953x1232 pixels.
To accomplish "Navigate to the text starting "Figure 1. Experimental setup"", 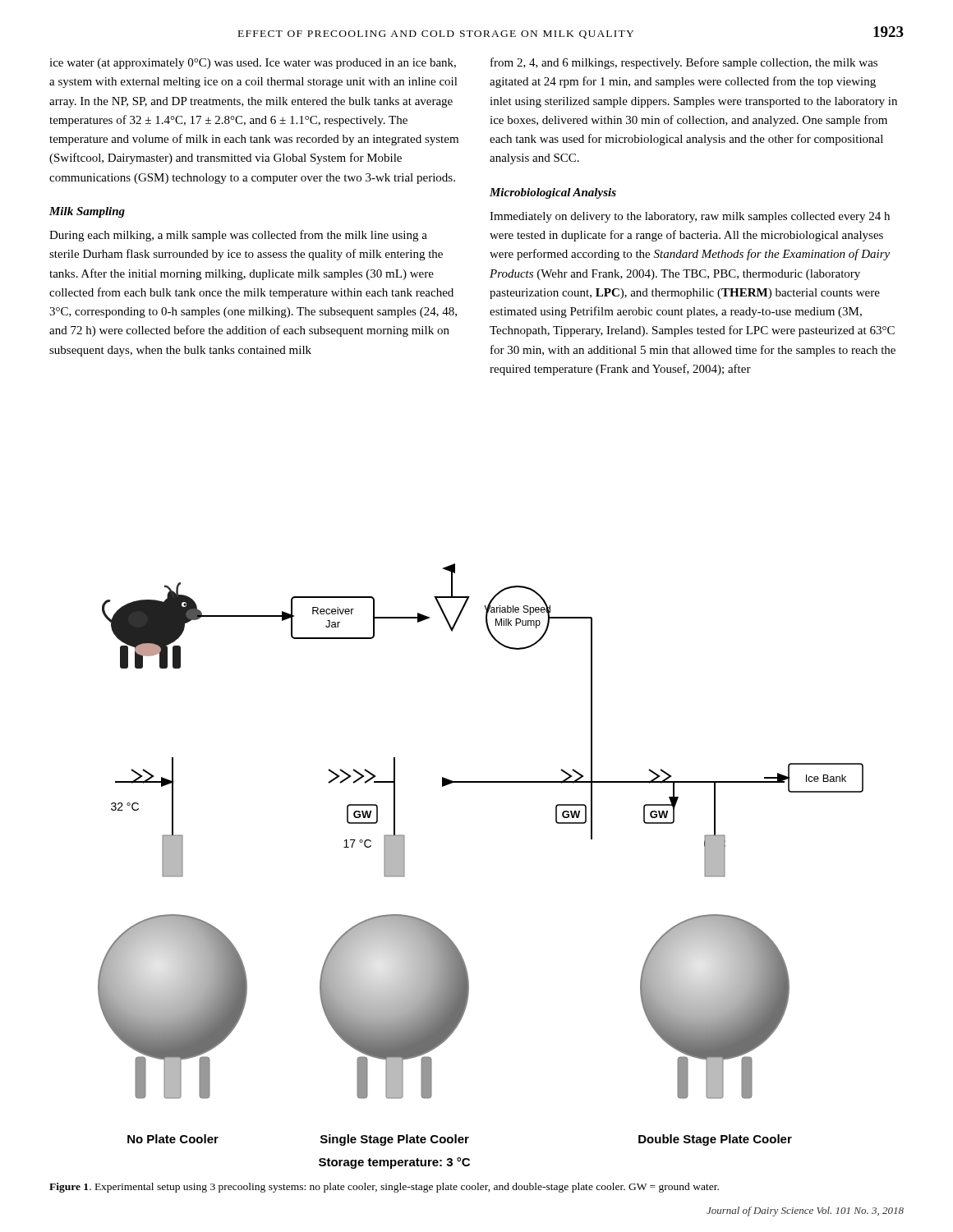I will point(384,1186).
